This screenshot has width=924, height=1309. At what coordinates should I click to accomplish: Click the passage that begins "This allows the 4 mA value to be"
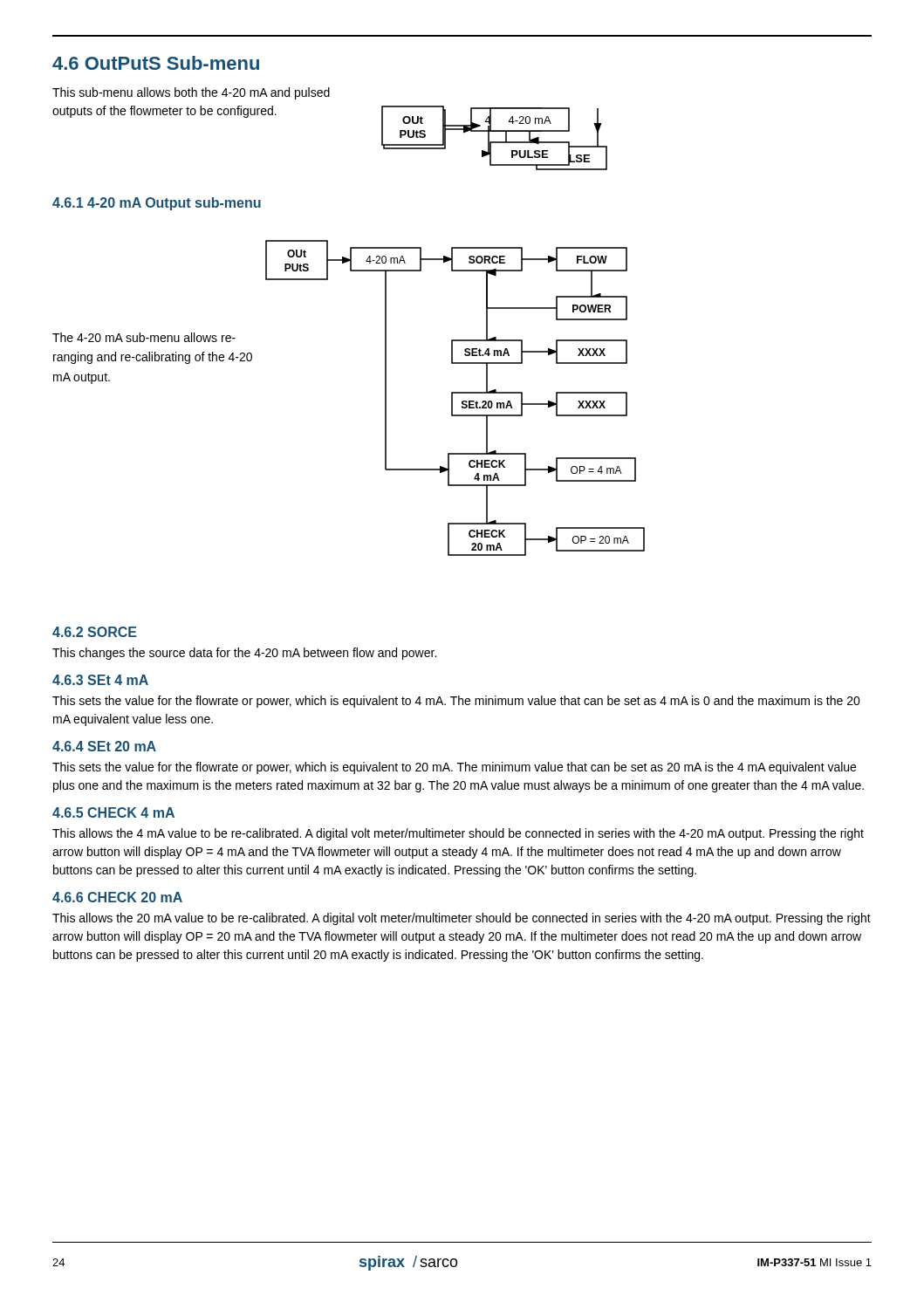coord(458,852)
